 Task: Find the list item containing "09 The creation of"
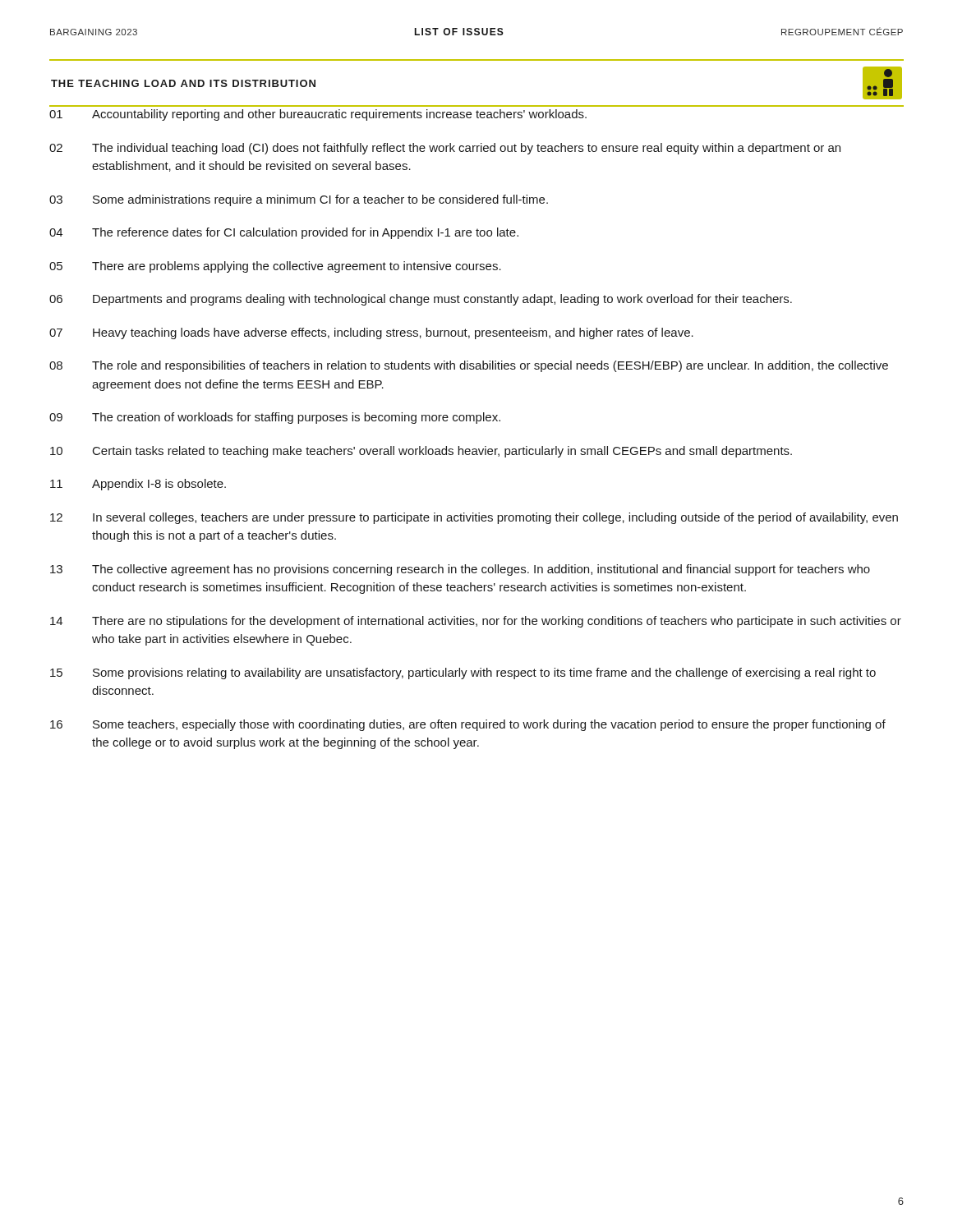point(476,417)
